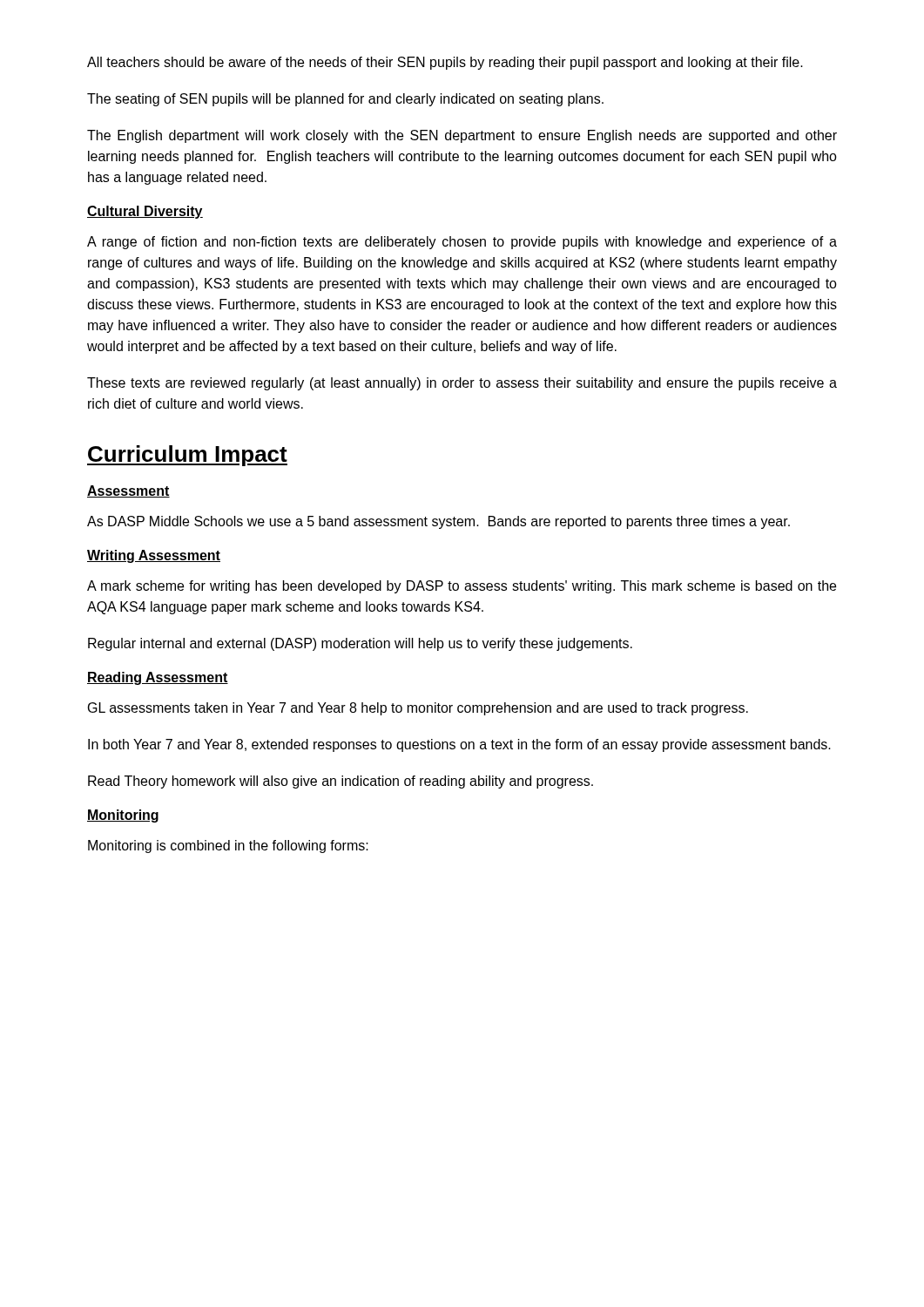
Task: Locate the section header that reads "Reading Assessment"
Action: tap(157, 677)
